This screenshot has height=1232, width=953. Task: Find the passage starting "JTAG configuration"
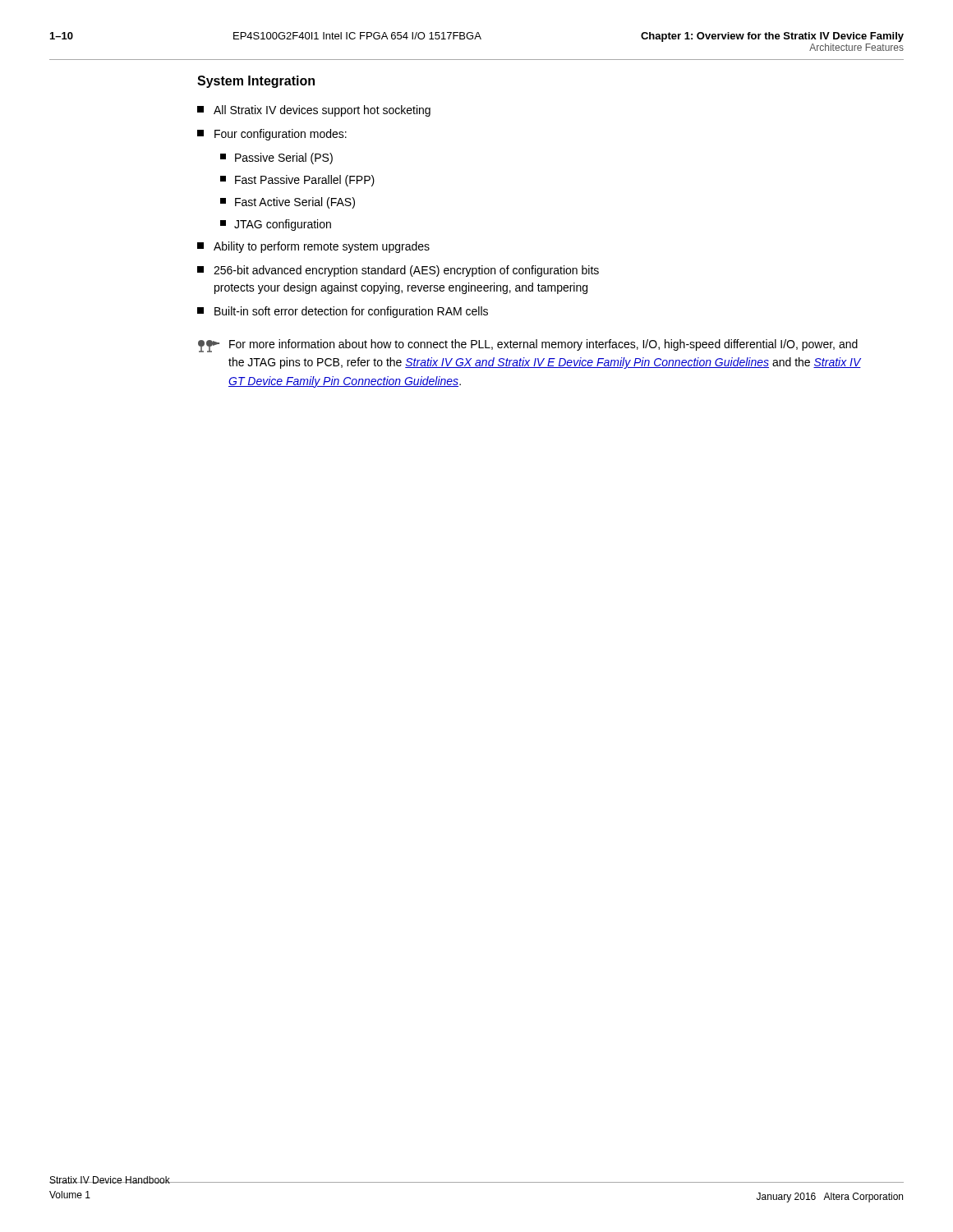click(276, 225)
